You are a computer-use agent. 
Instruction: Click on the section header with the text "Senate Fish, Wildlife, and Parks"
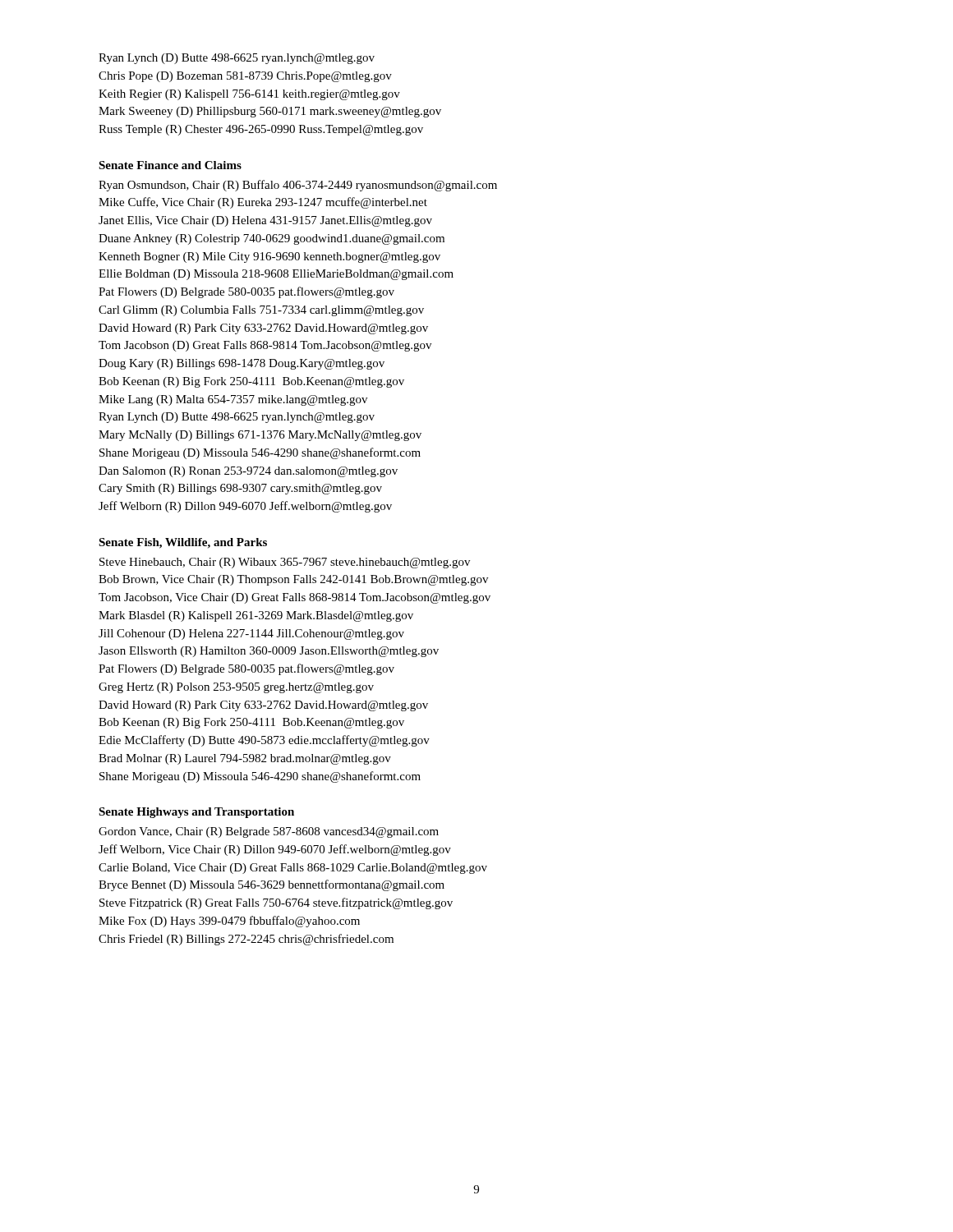tap(183, 542)
